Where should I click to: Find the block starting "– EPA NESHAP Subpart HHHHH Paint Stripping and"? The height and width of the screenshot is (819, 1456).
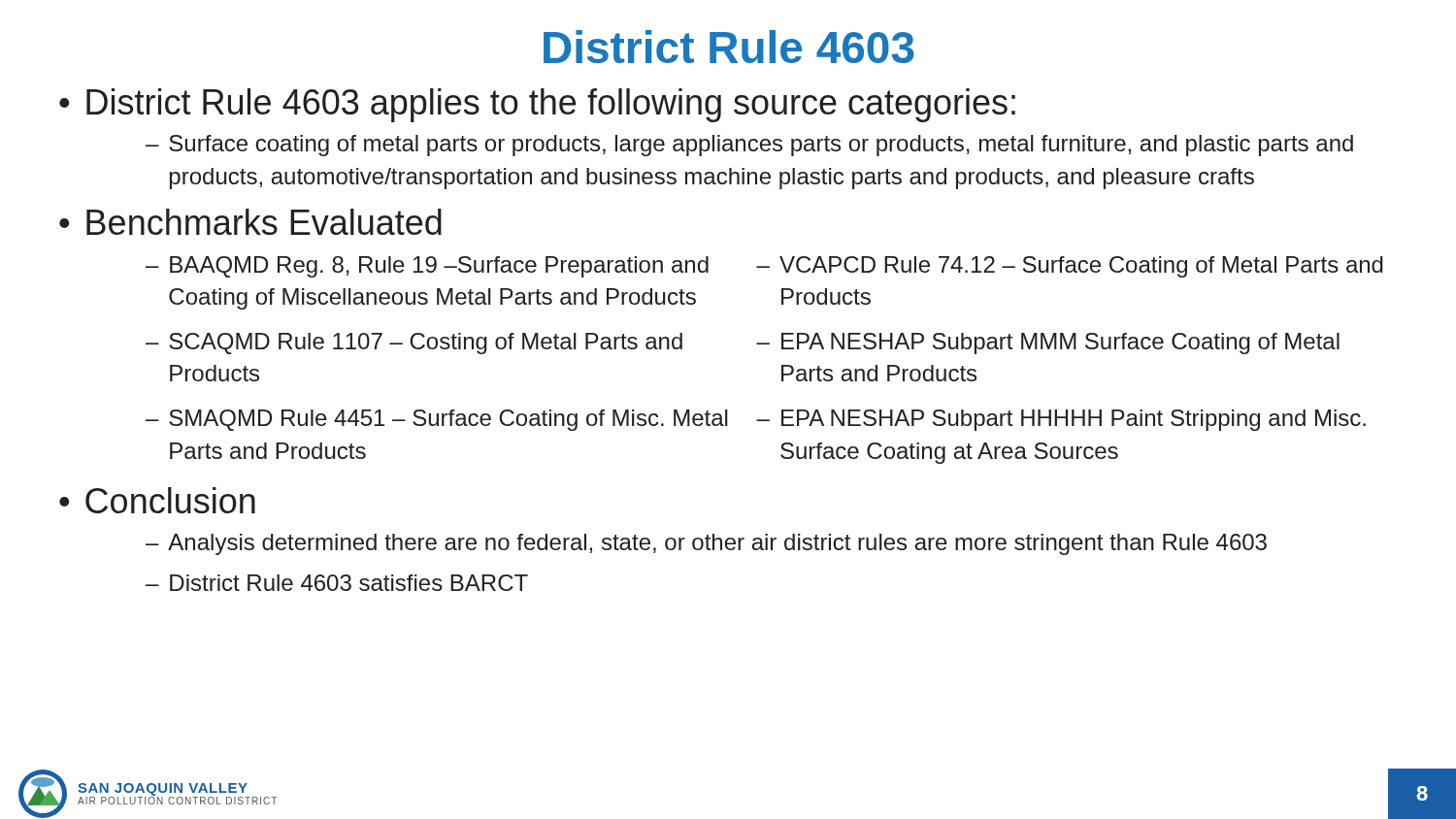1077,434
